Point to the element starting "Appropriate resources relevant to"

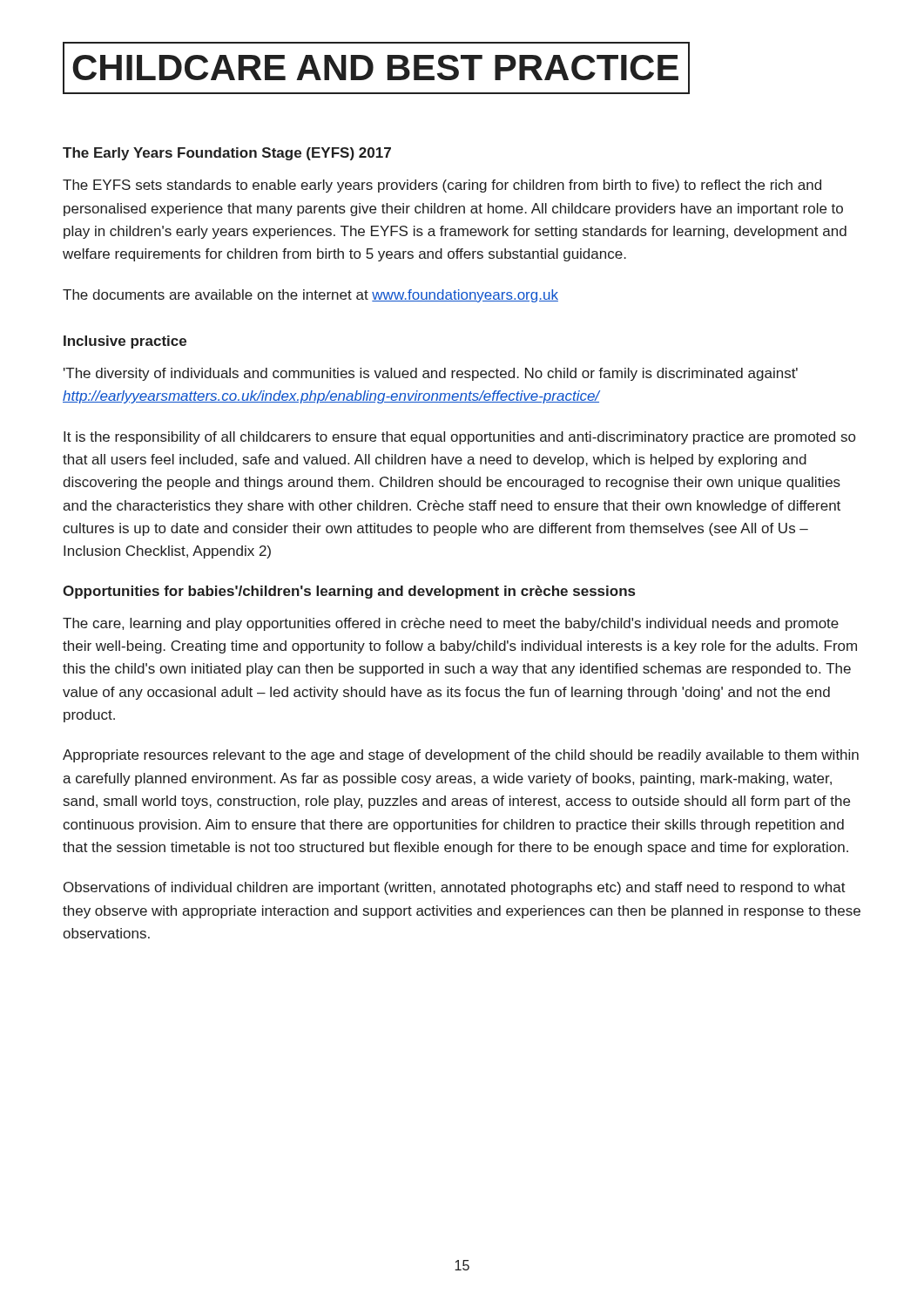click(x=462, y=802)
